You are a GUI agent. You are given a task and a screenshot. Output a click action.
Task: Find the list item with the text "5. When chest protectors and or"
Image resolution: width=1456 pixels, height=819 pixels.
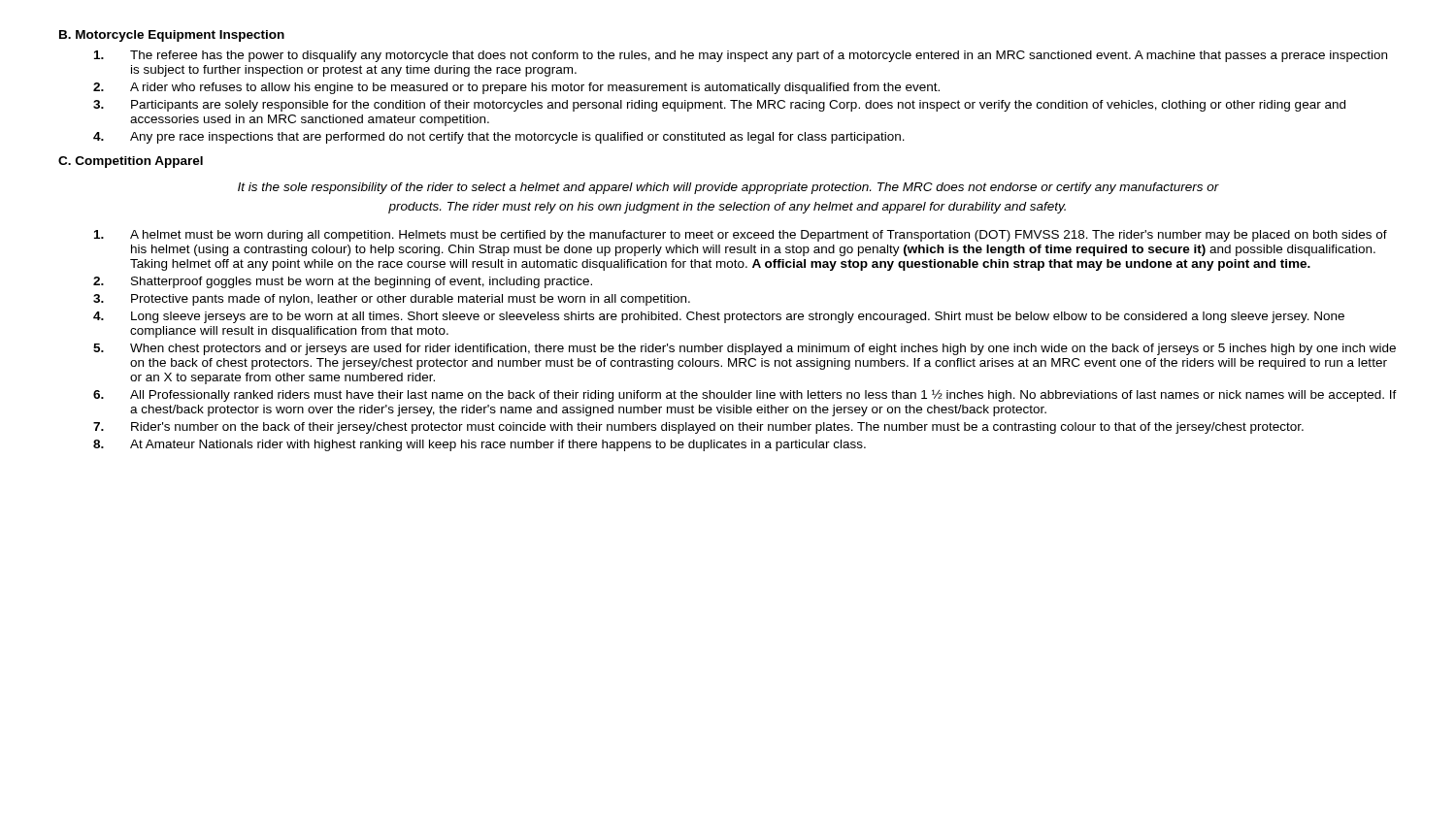728,362
